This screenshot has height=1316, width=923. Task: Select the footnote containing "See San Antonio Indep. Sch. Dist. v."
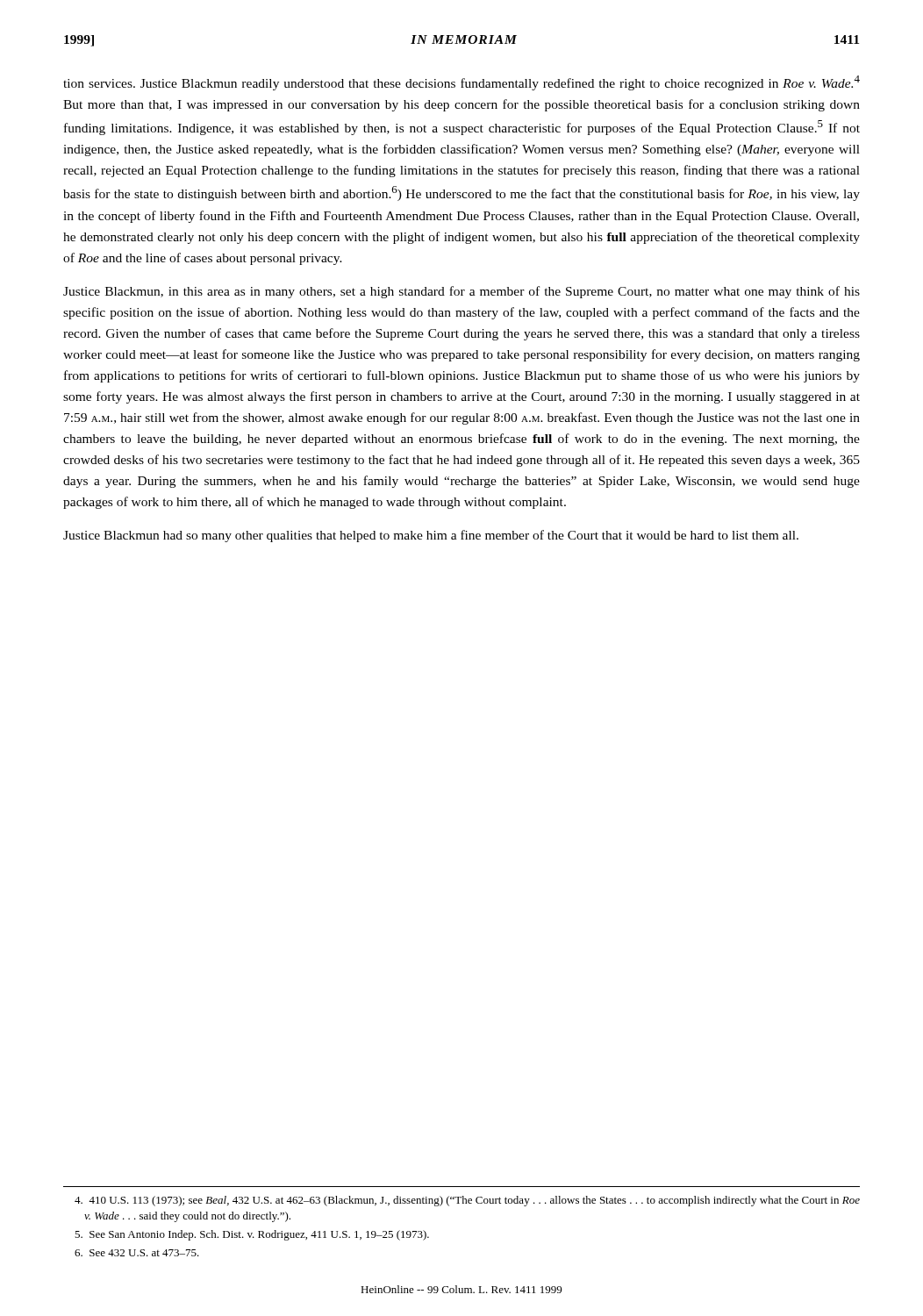point(246,1234)
